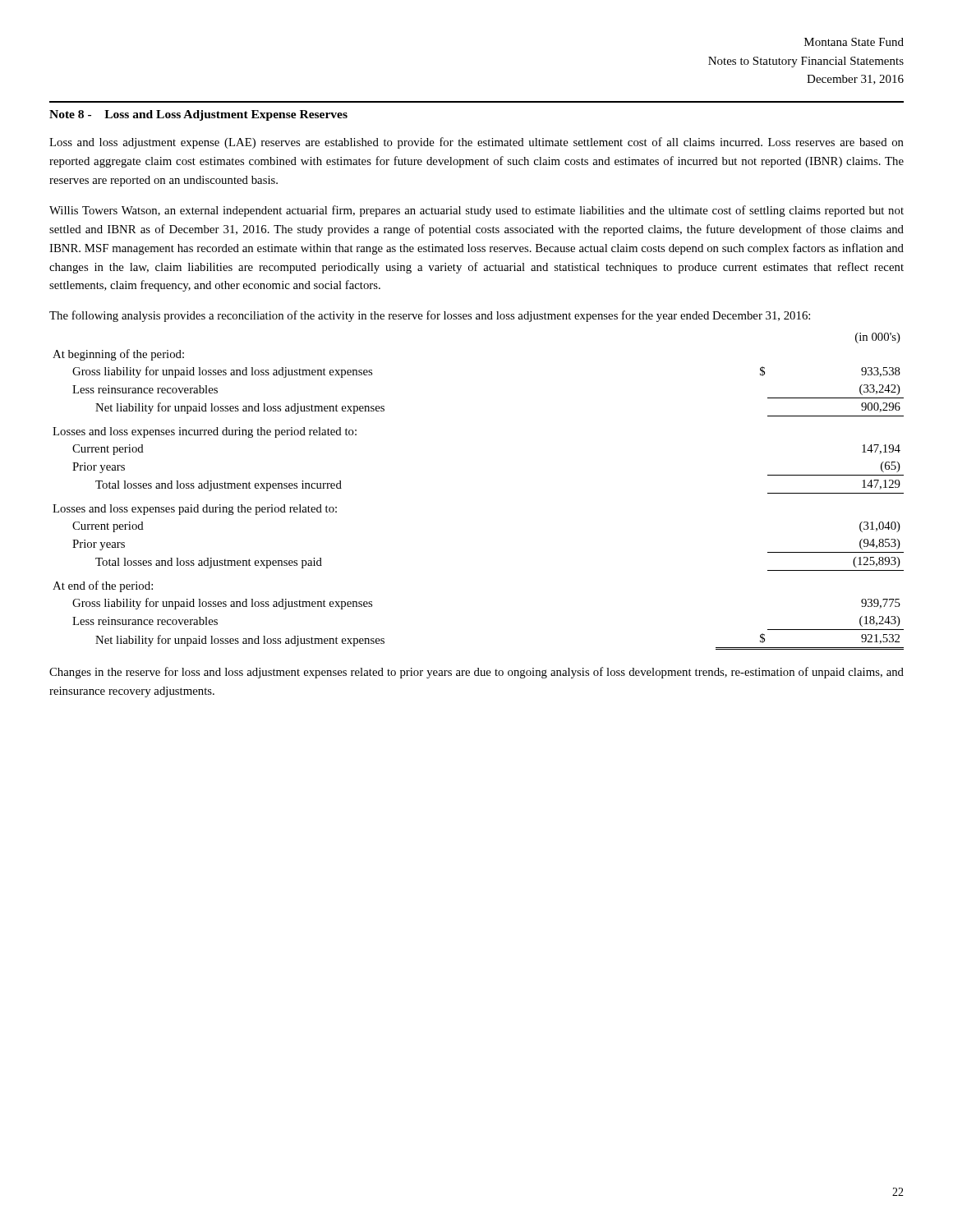Viewport: 953px width, 1232px height.
Task: Find the text block with the text "Changes in the"
Action: pyautogui.click(x=476, y=681)
